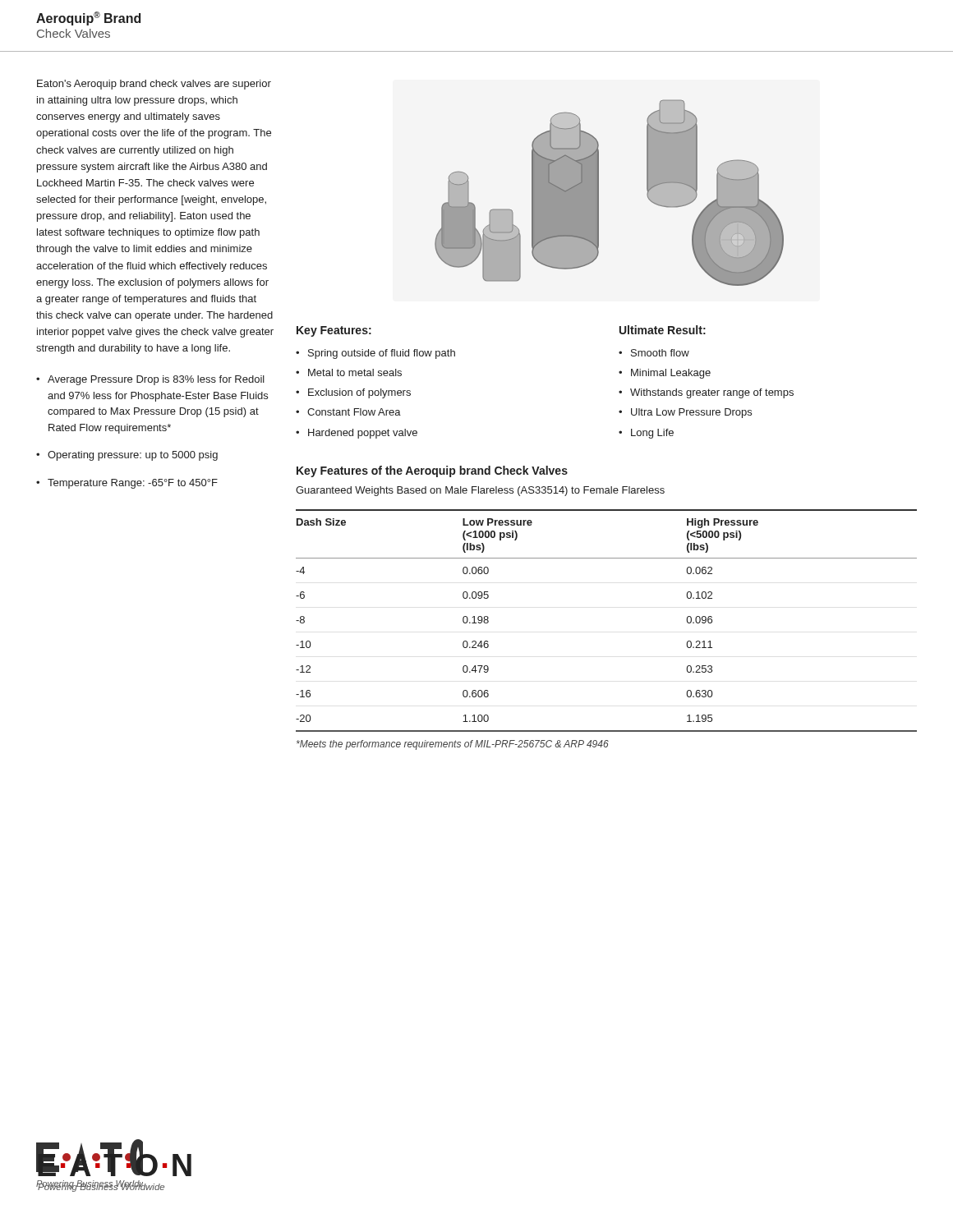Click where it says "Key Features:"
Screen dimensions: 1232x953
point(334,331)
